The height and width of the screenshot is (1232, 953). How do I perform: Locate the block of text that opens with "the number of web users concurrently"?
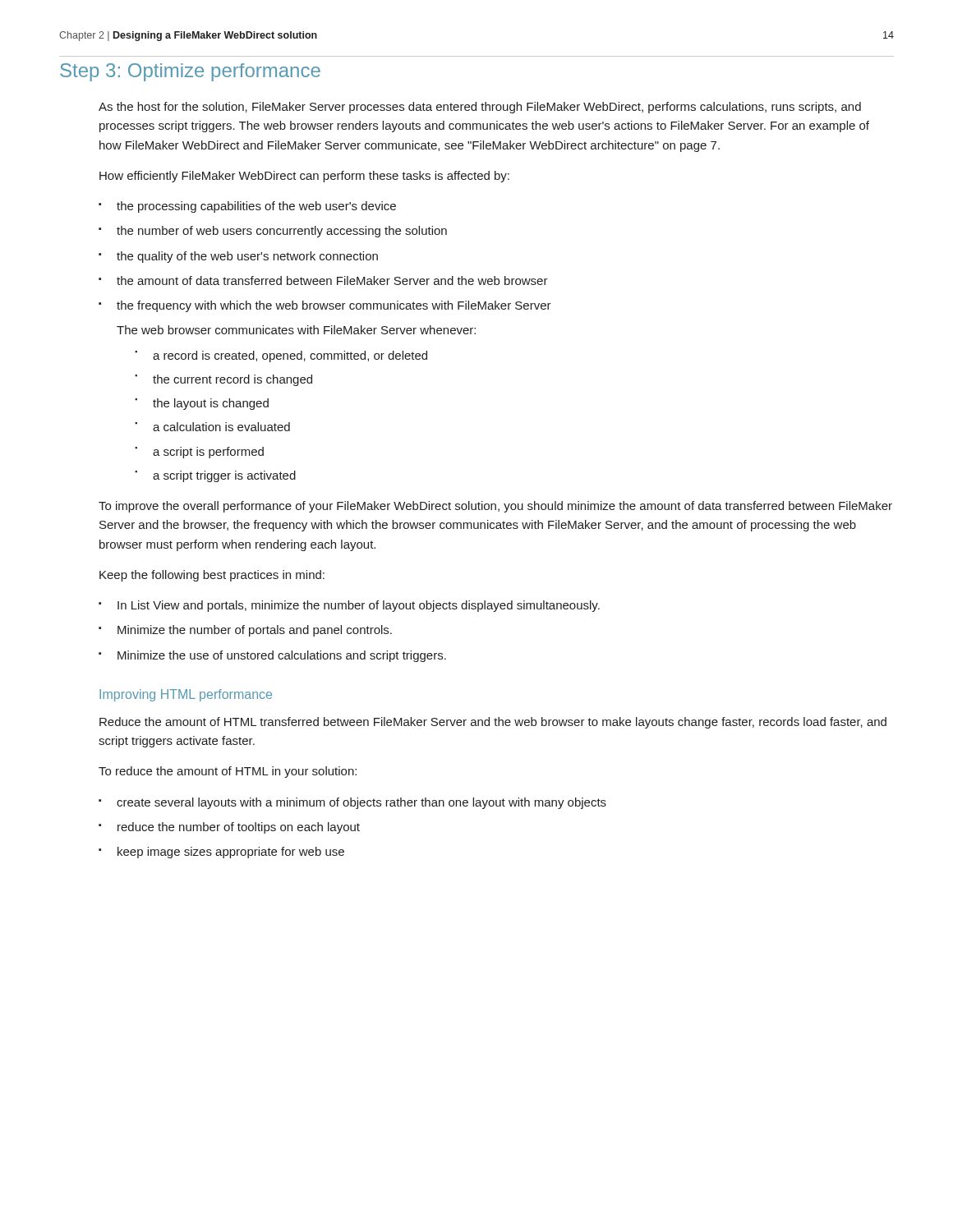[x=273, y=232]
